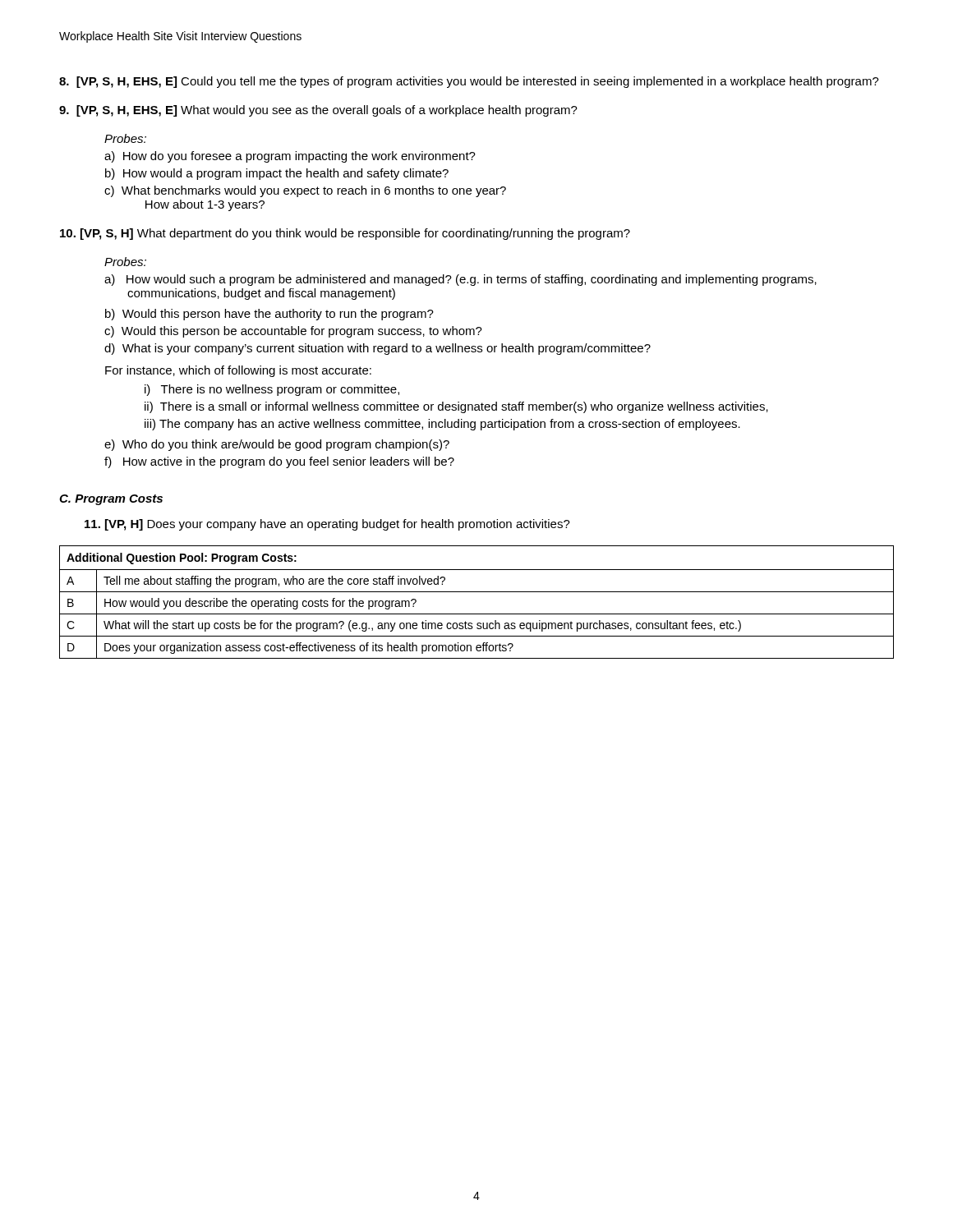Point to the block beginning "c) Would this person be accountable for"

[293, 331]
